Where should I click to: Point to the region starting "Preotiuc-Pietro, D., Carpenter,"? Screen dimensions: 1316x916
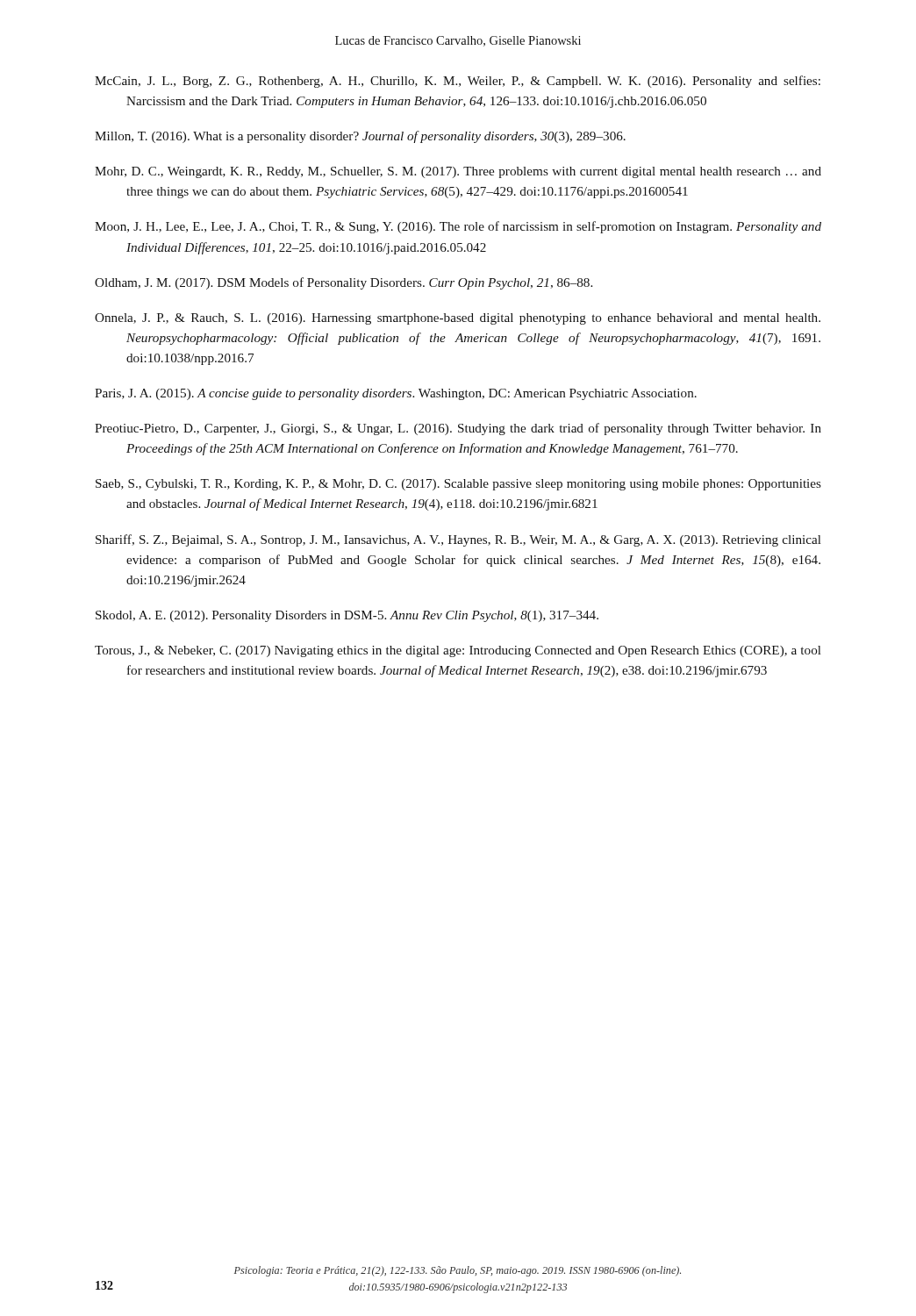[458, 438]
